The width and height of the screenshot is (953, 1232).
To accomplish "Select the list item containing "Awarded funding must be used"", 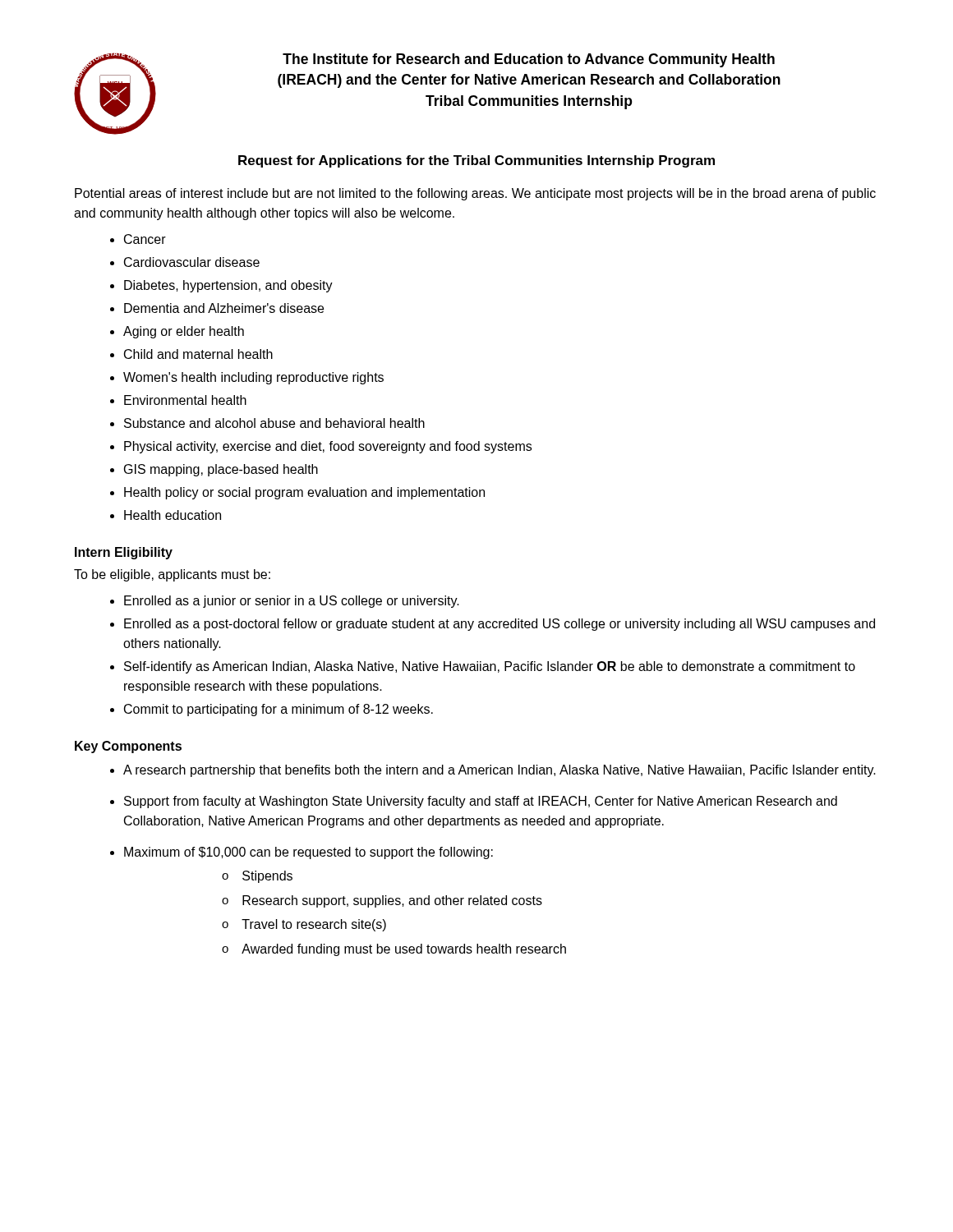I will pyautogui.click(x=404, y=949).
